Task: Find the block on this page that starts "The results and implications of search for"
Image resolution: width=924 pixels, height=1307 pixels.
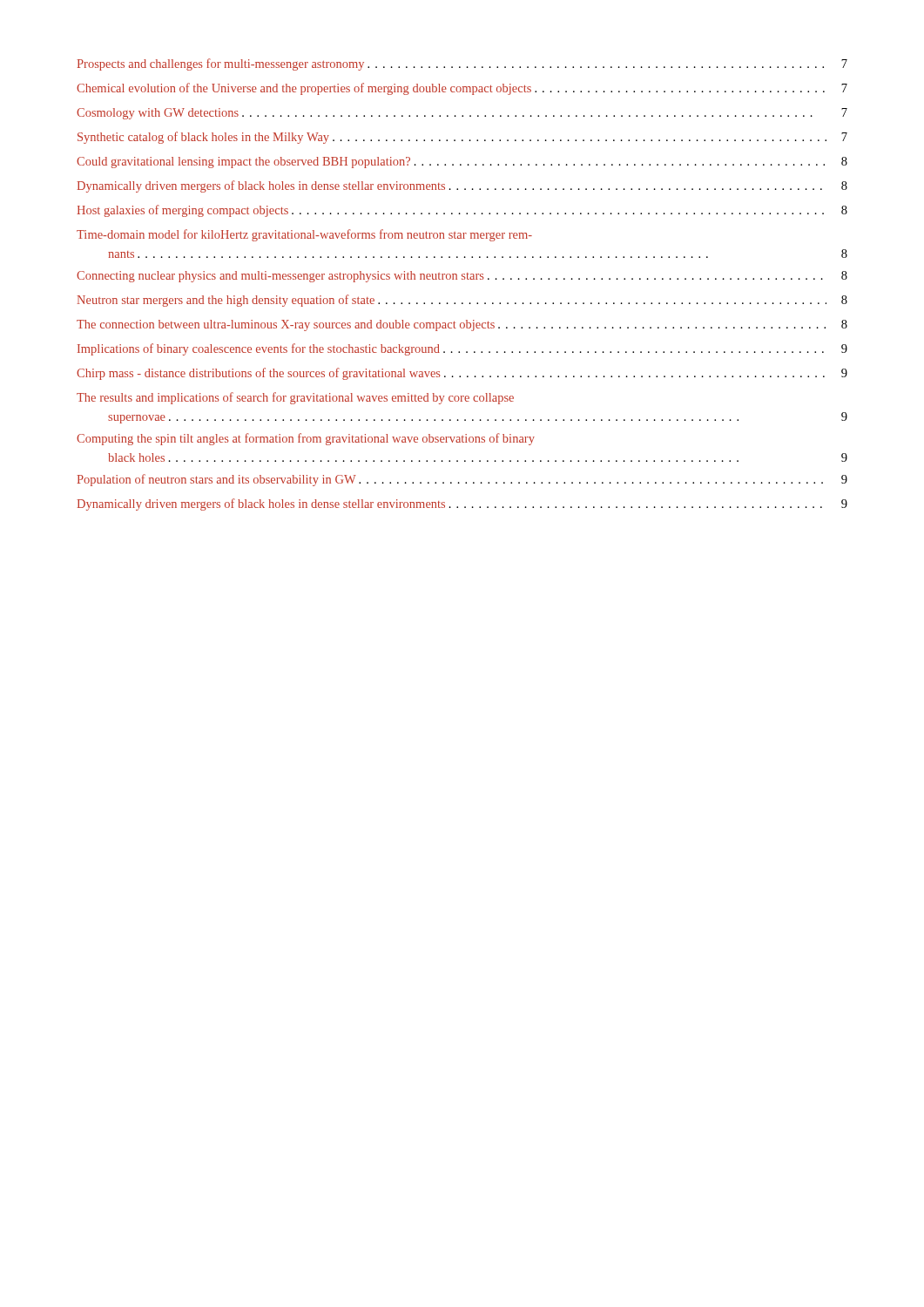Action: click(x=462, y=407)
